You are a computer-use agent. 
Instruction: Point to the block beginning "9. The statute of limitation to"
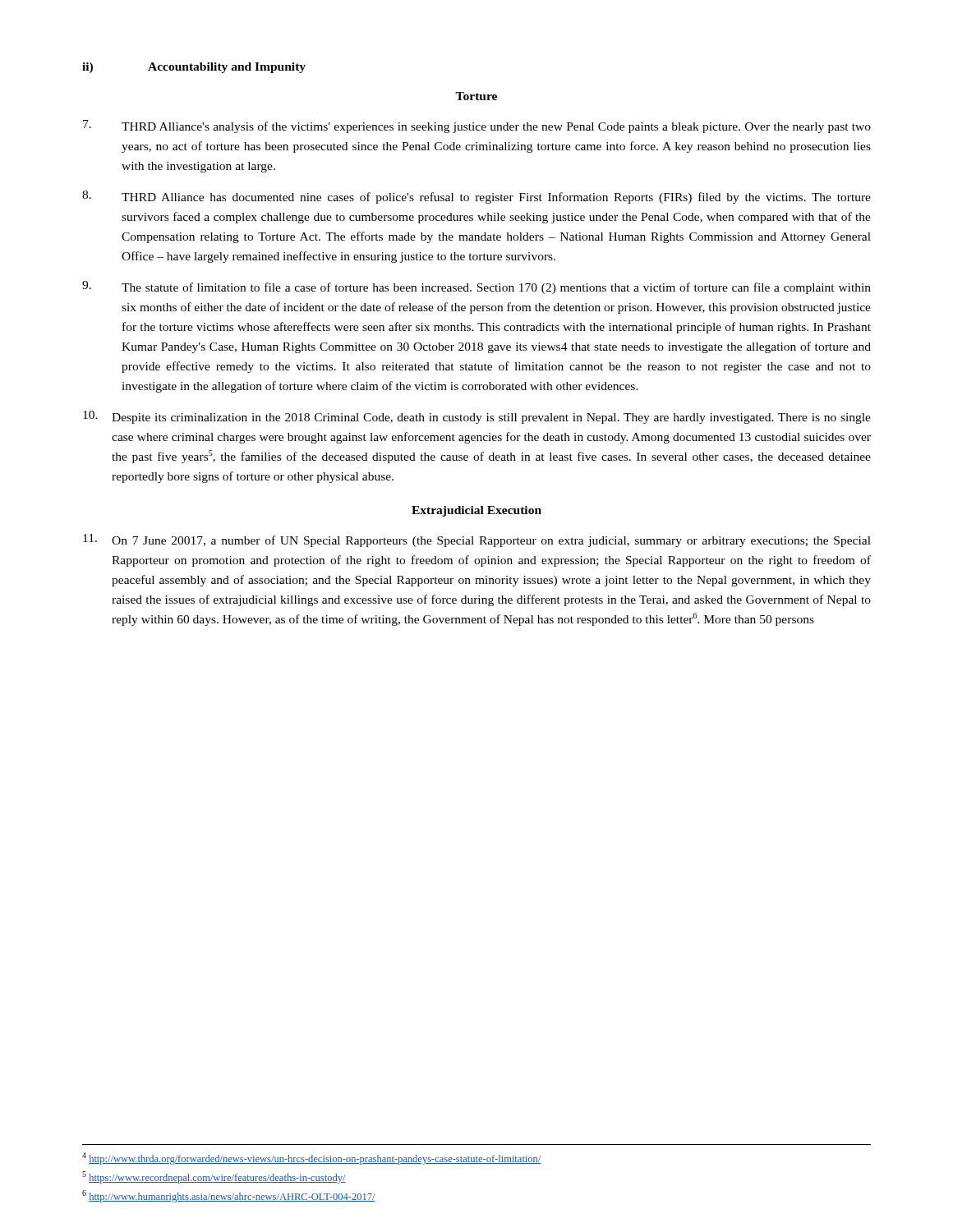coord(476,337)
